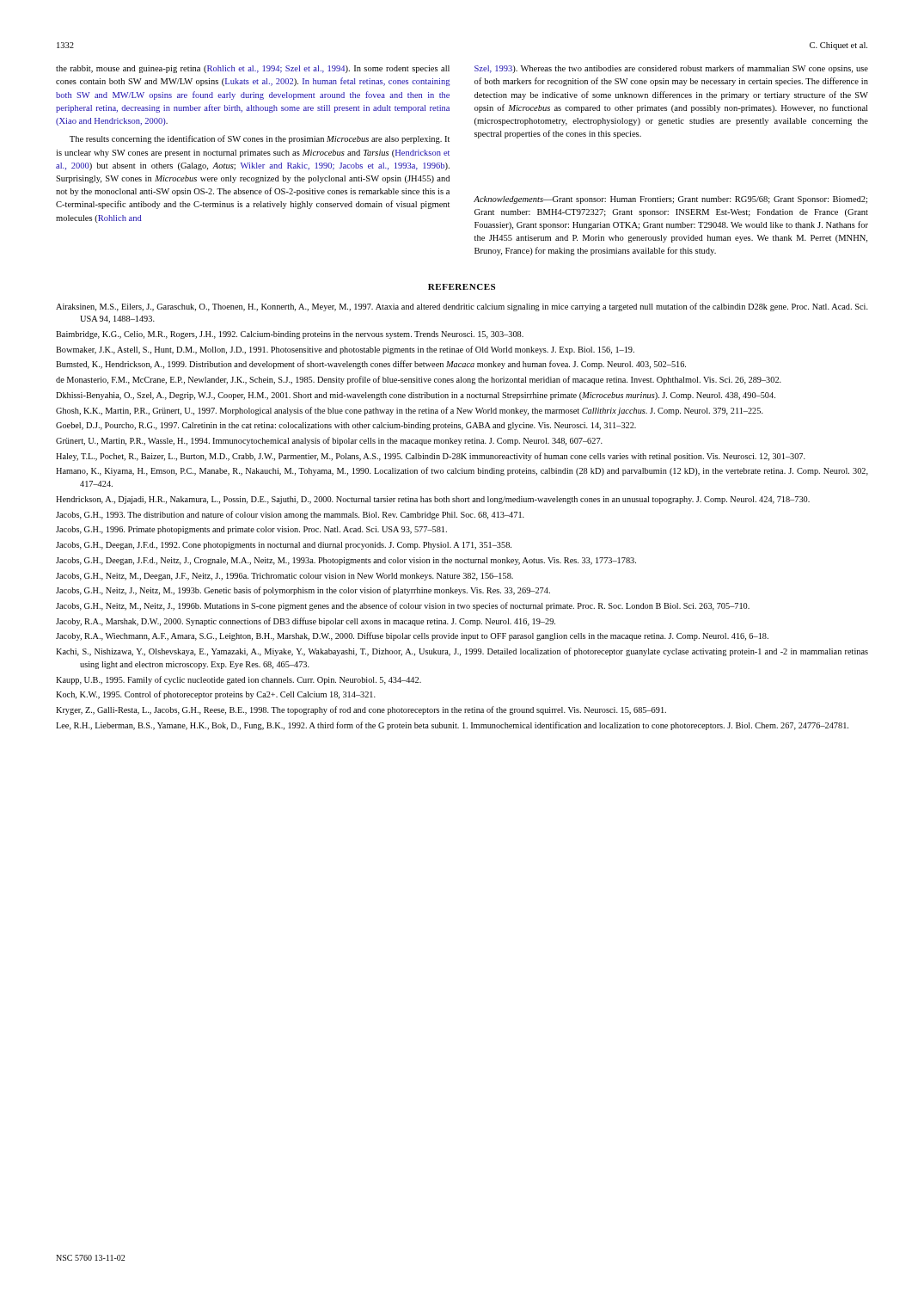924x1290 pixels.
Task: Point to the region starting "Acknowledgements—Grant sponsor: Human Frontiers; Grant number: RG95/68; Grant"
Action: pos(671,225)
